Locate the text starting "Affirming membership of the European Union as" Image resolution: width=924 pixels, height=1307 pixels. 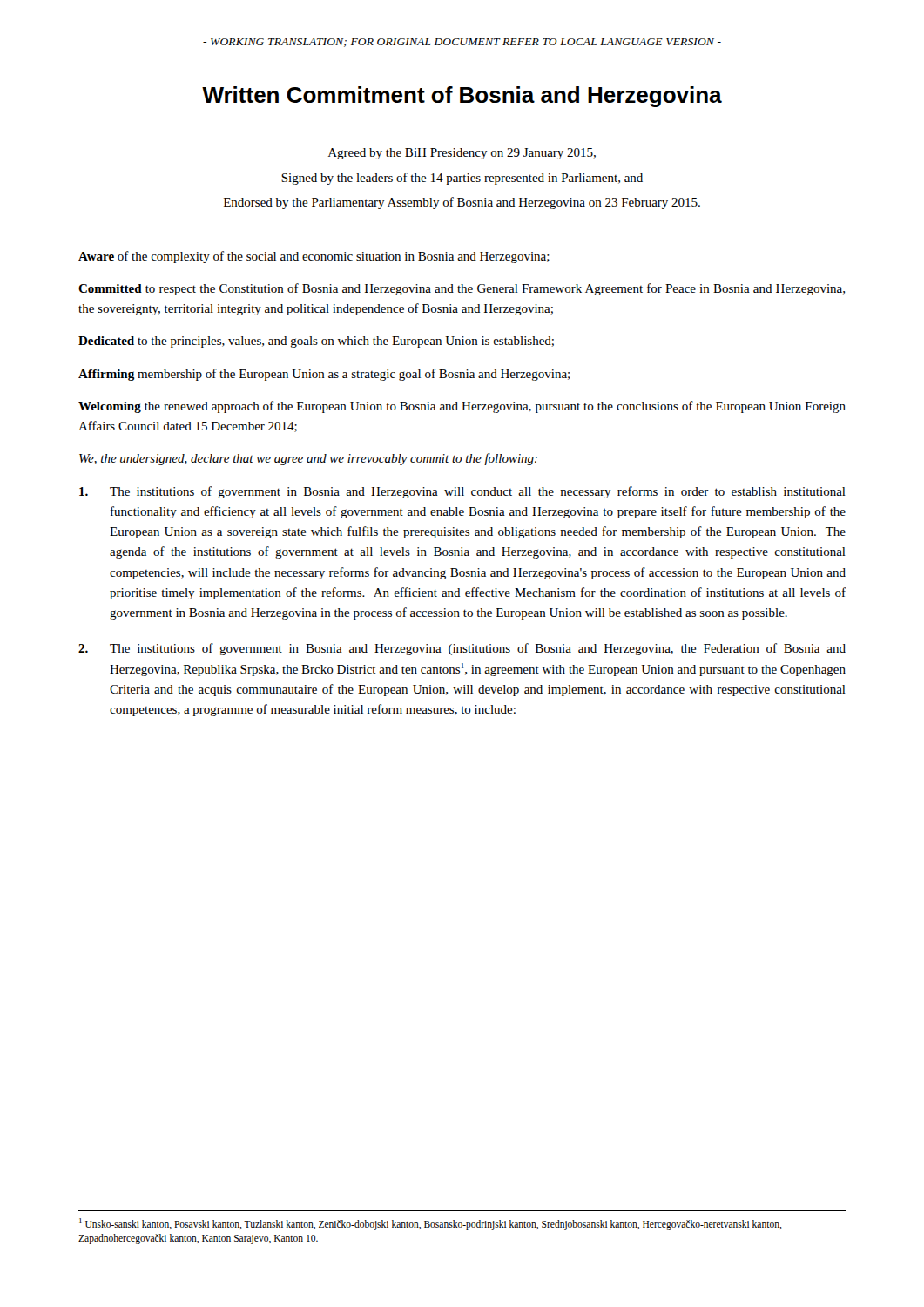[x=462, y=374]
